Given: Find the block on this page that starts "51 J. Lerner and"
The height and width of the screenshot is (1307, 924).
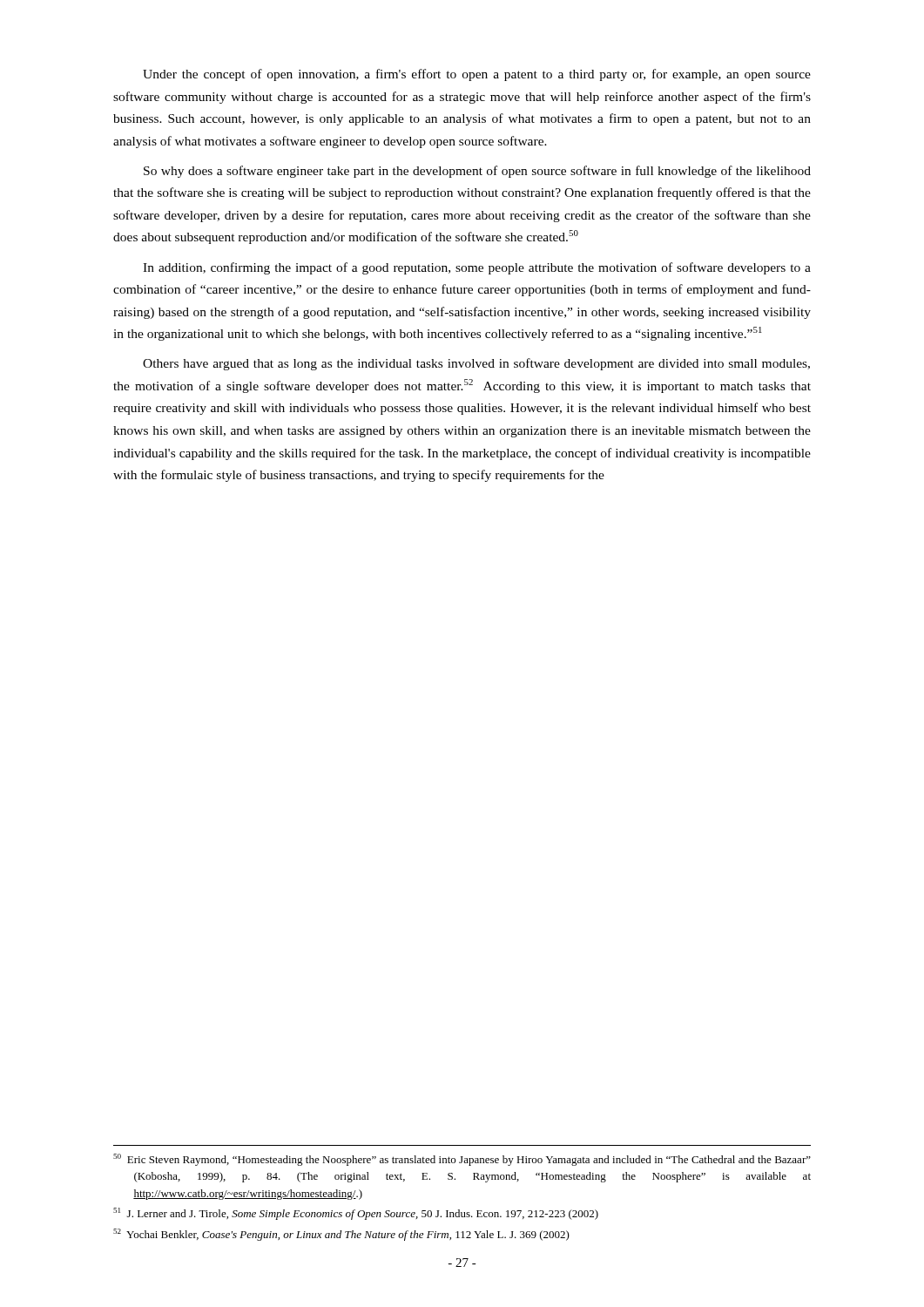Looking at the screenshot, I should coord(356,1213).
